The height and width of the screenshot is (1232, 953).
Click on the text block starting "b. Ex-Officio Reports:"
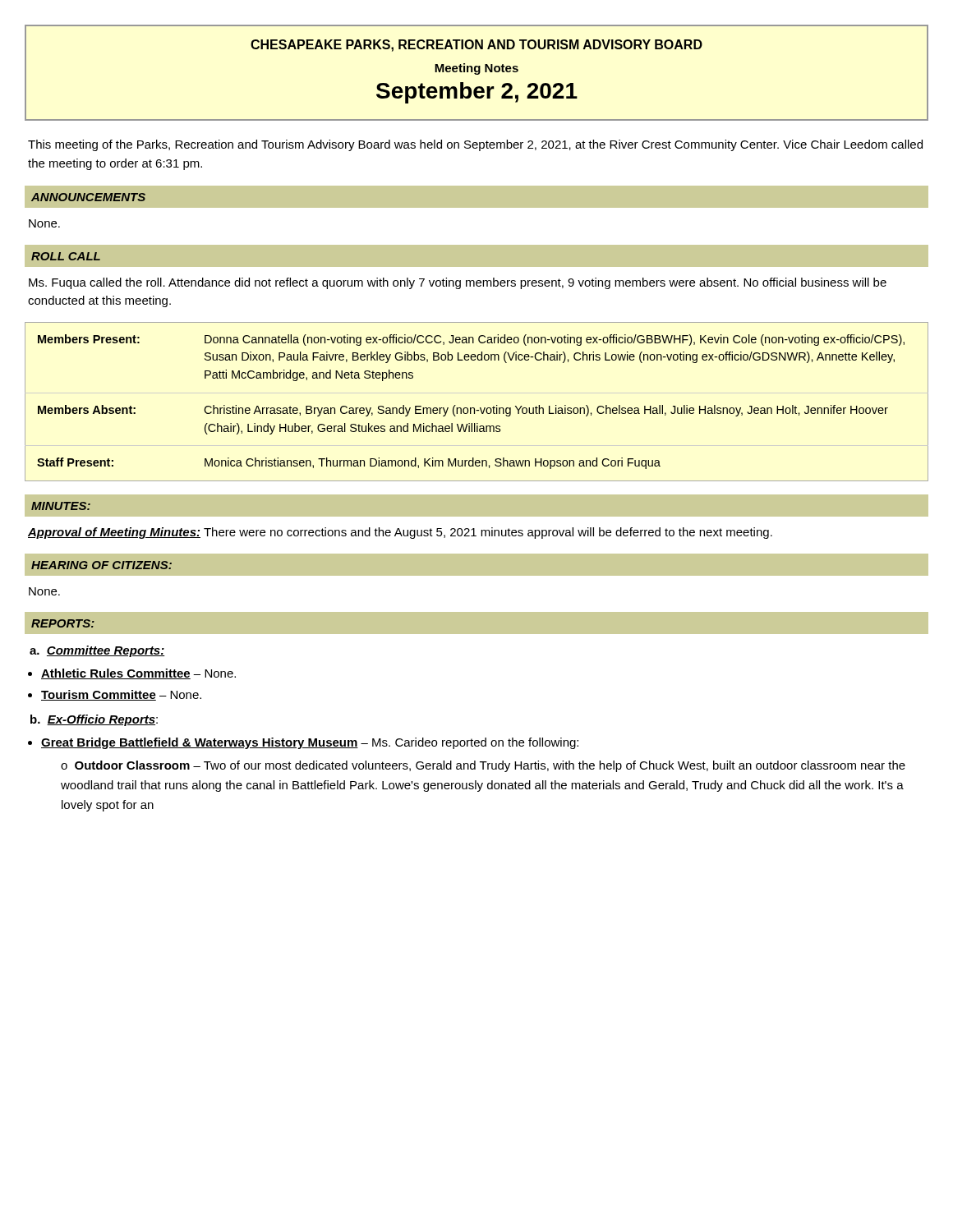tap(94, 719)
